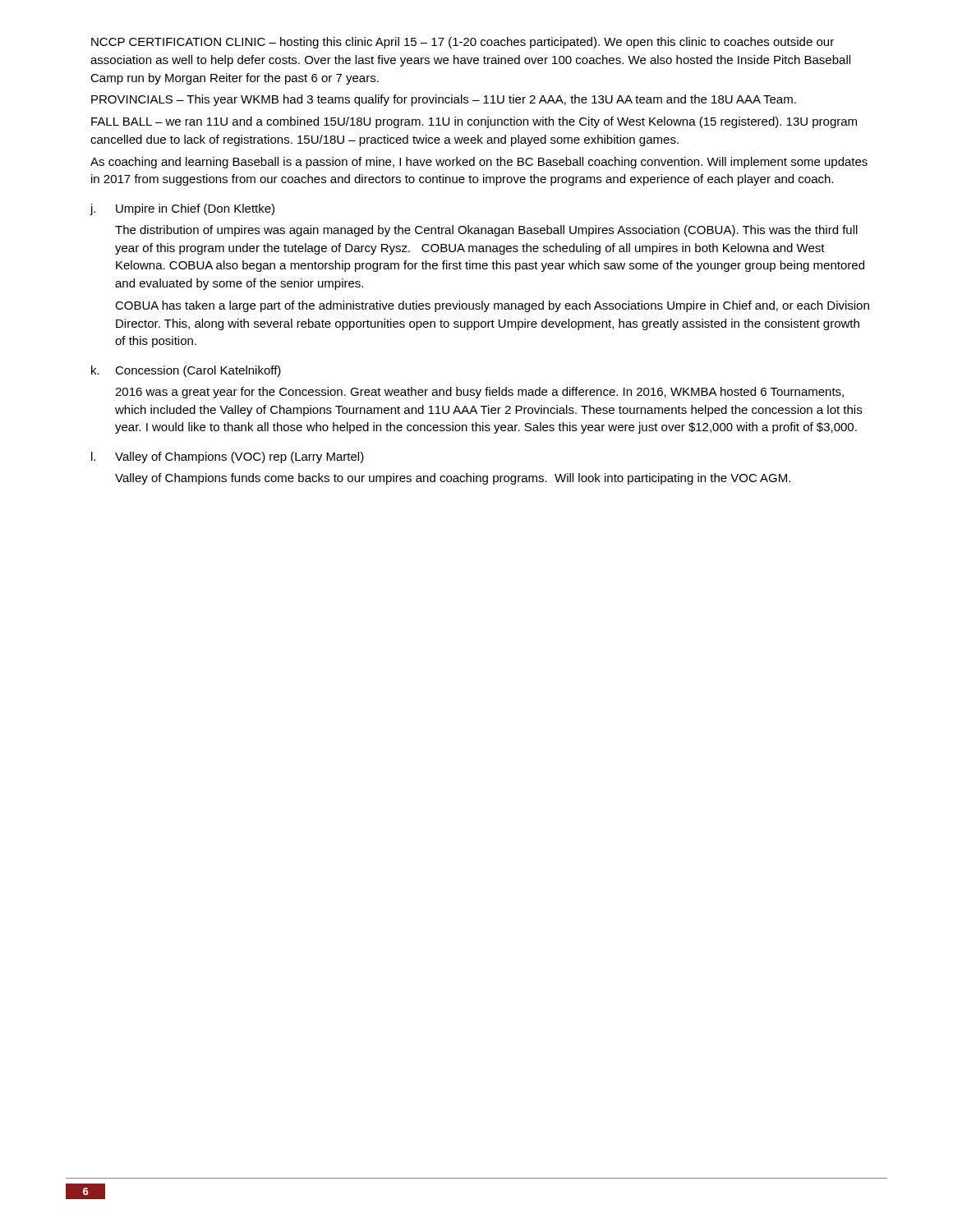Find the block on this page that starts "l. Valley of Champions (VOC) rep"
The image size is (953, 1232).
pos(481,467)
